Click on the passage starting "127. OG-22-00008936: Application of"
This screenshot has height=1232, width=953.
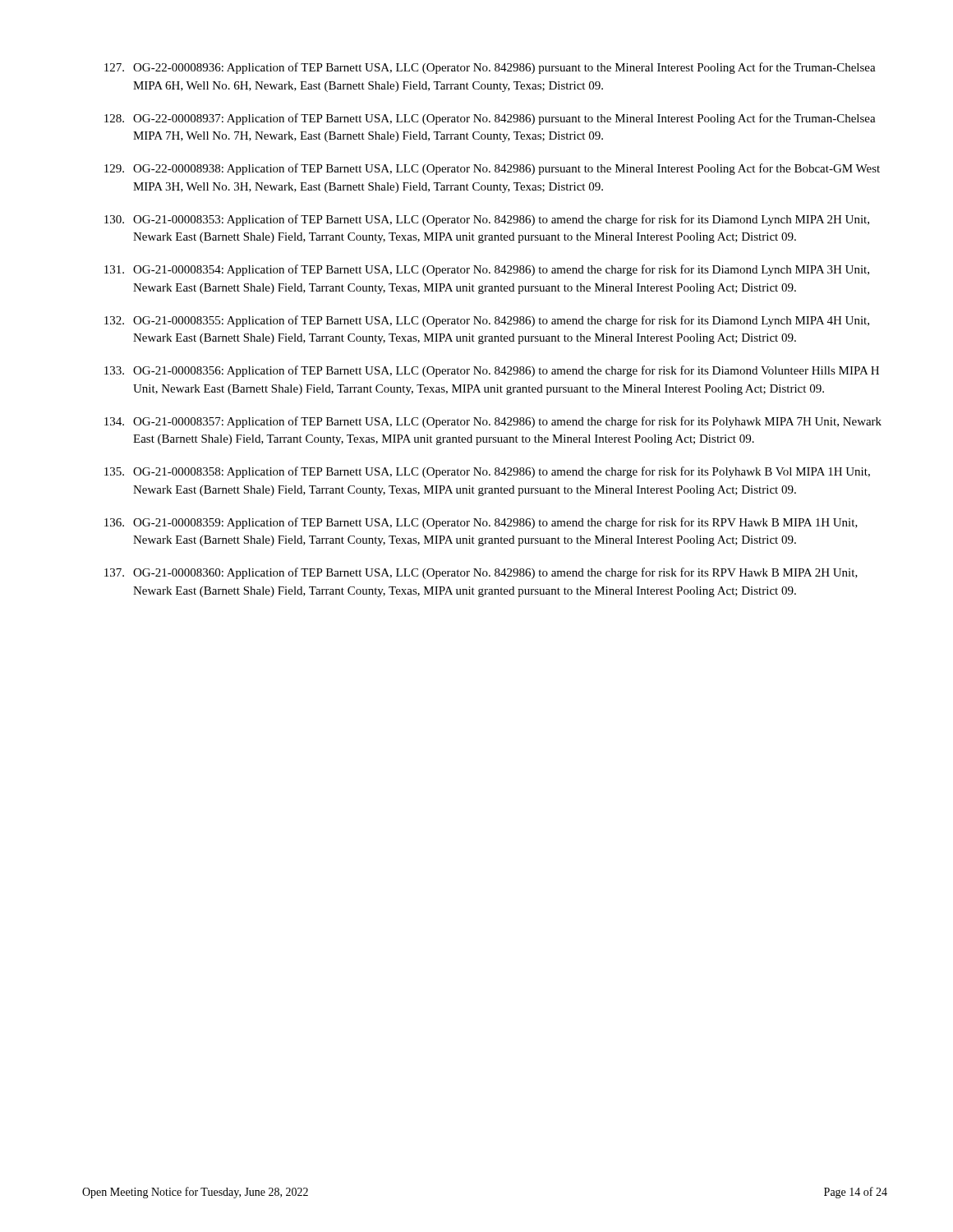pyautogui.click(x=485, y=77)
